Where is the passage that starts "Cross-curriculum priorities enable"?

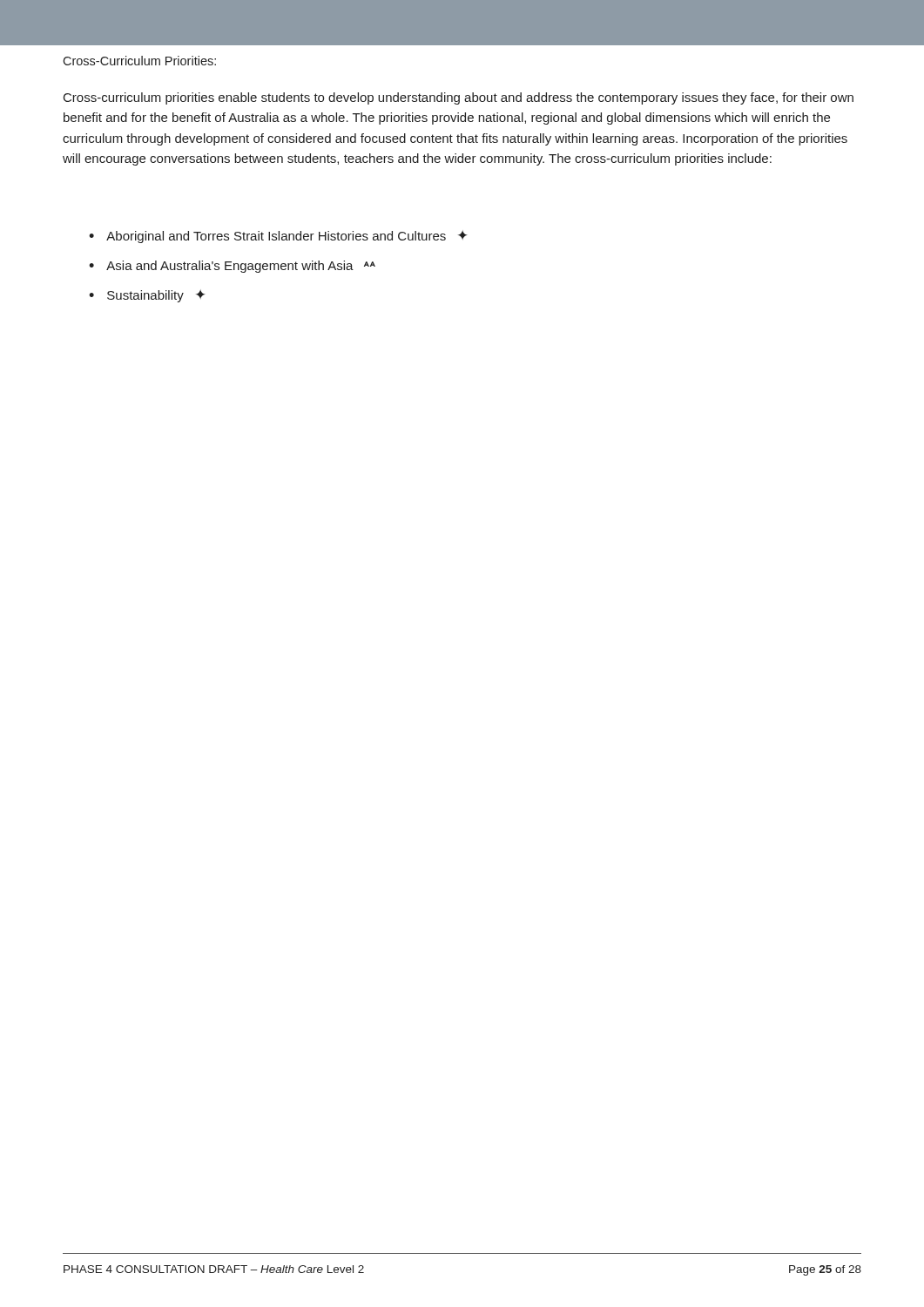point(458,128)
